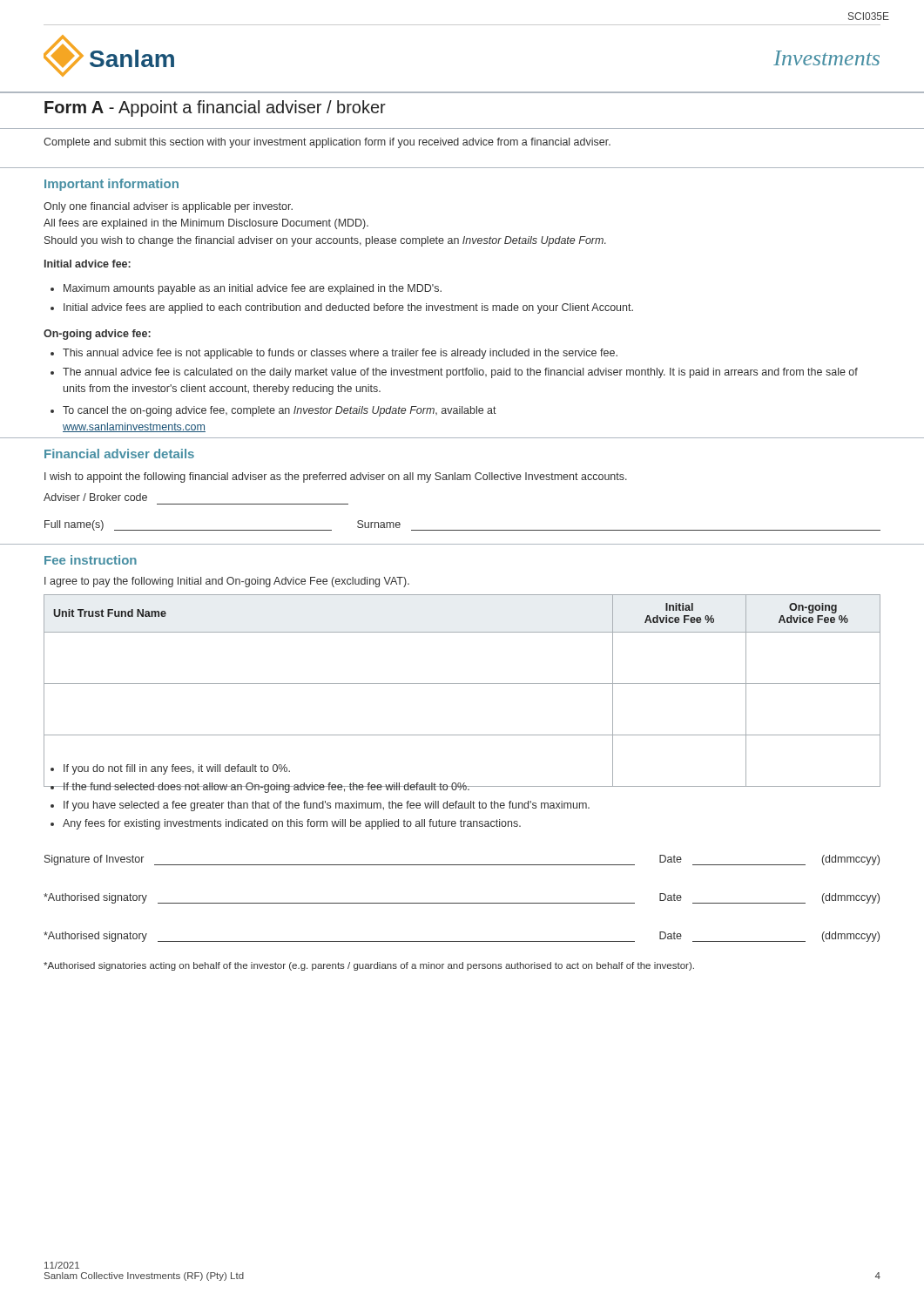The width and height of the screenshot is (924, 1307).
Task: Navigate to the text block starting "Financial adviser details"
Action: (119, 454)
